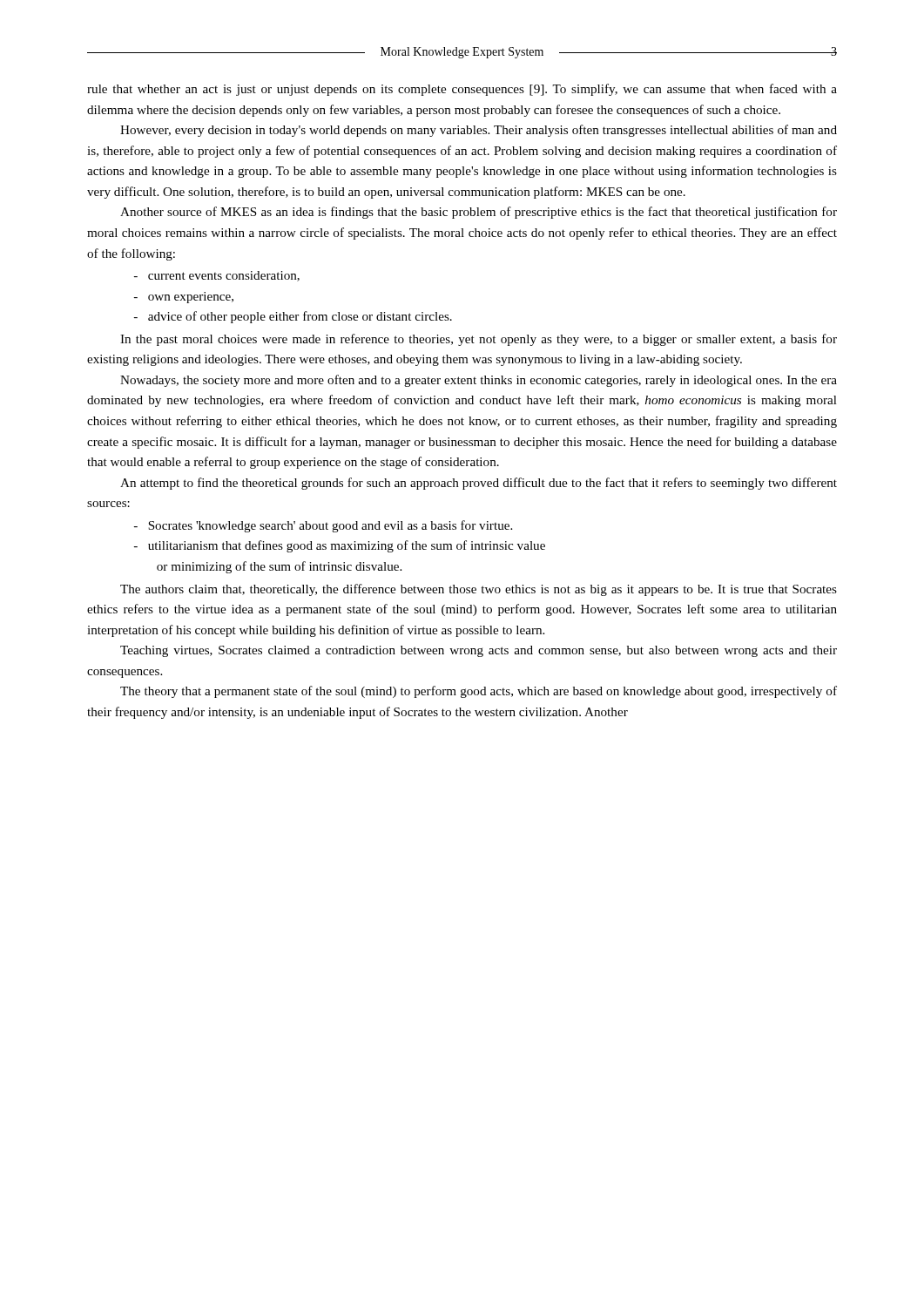
Task: Select the block starting "advice of other people either from"
Action: coord(293,316)
